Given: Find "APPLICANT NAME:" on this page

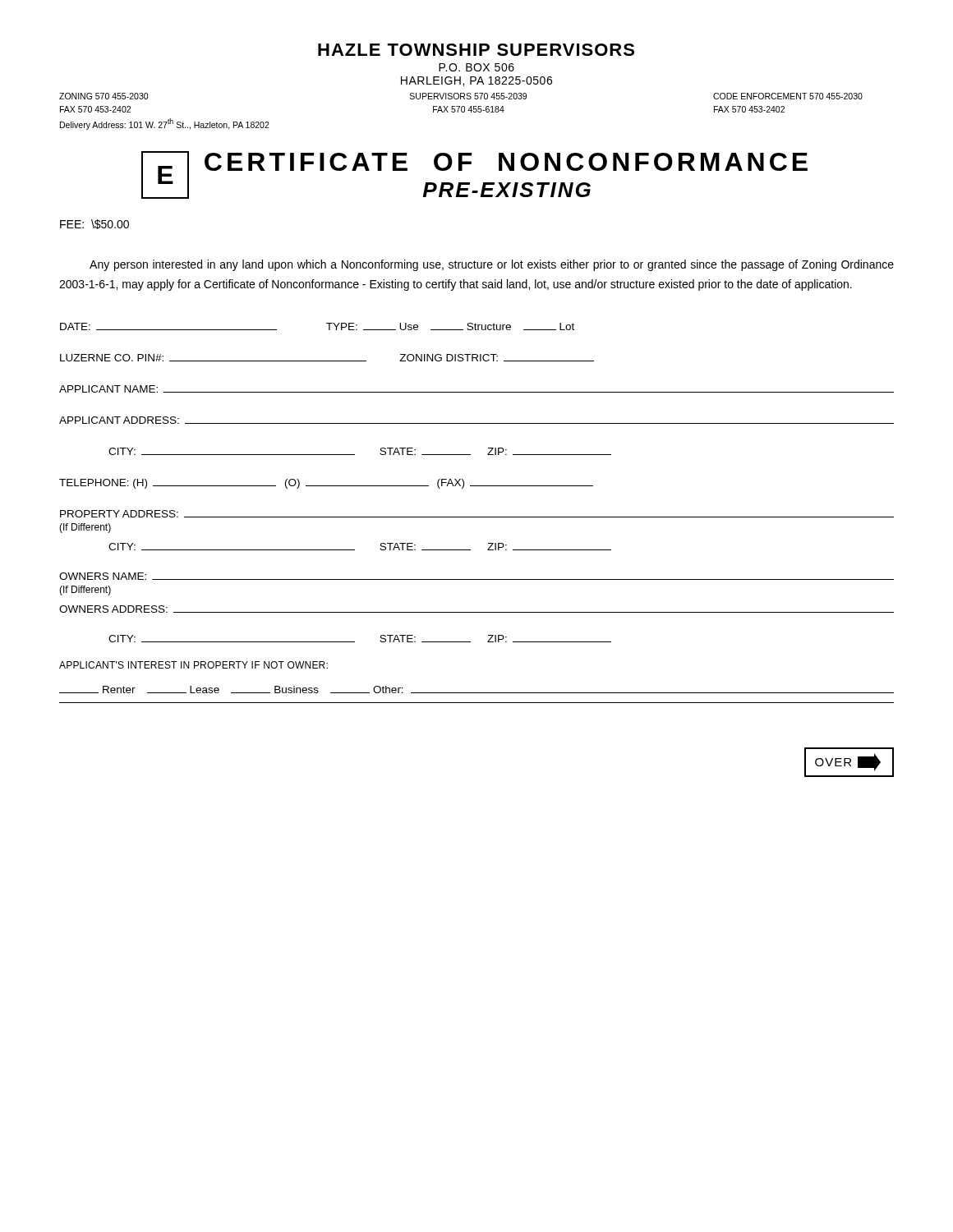Looking at the screenshot, I should 476,386.
